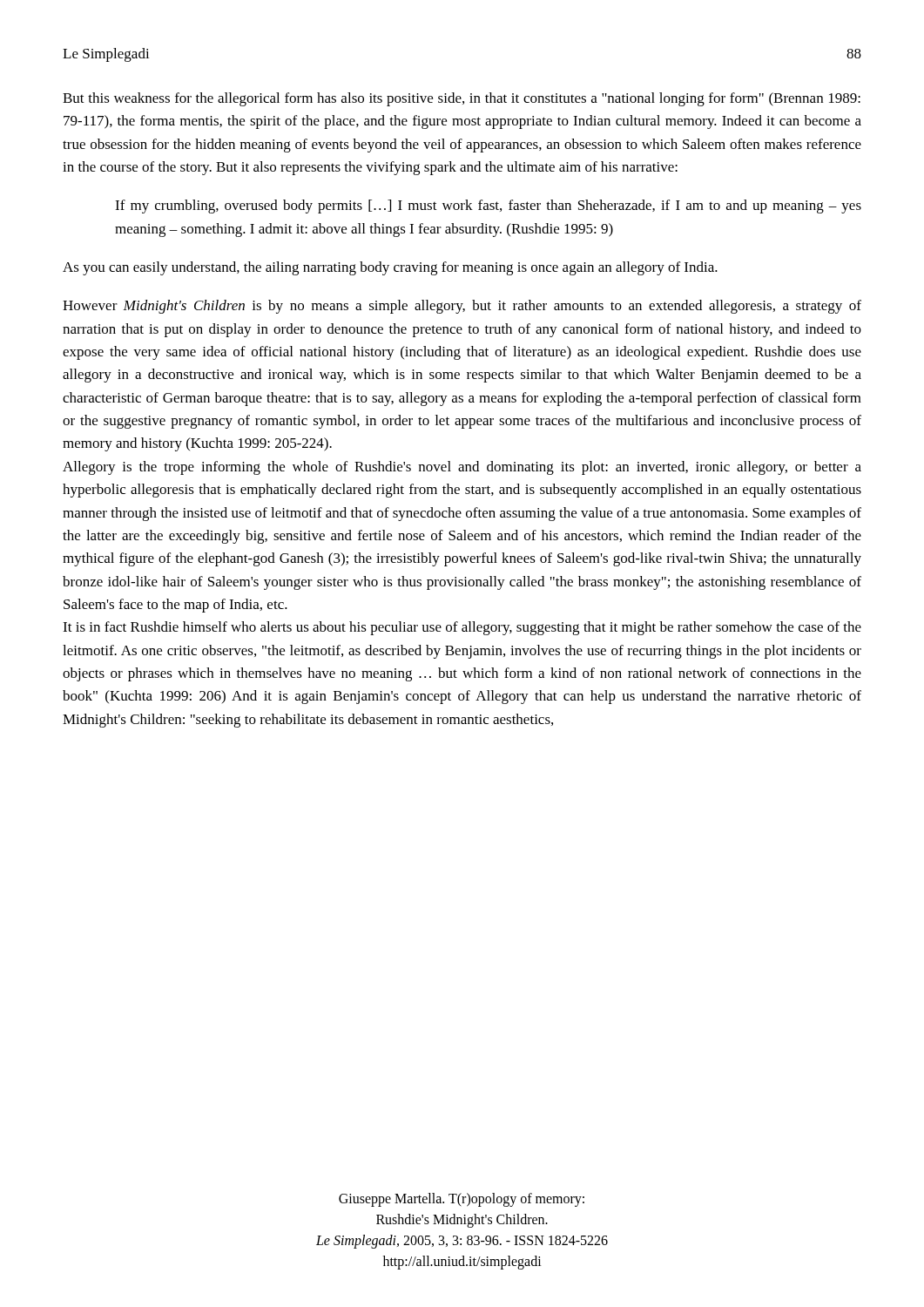This screenshot has height=1307, width=924.
Task: Click on the element starting "However Midnight's Children is by no means"
Action: point(462,375)
